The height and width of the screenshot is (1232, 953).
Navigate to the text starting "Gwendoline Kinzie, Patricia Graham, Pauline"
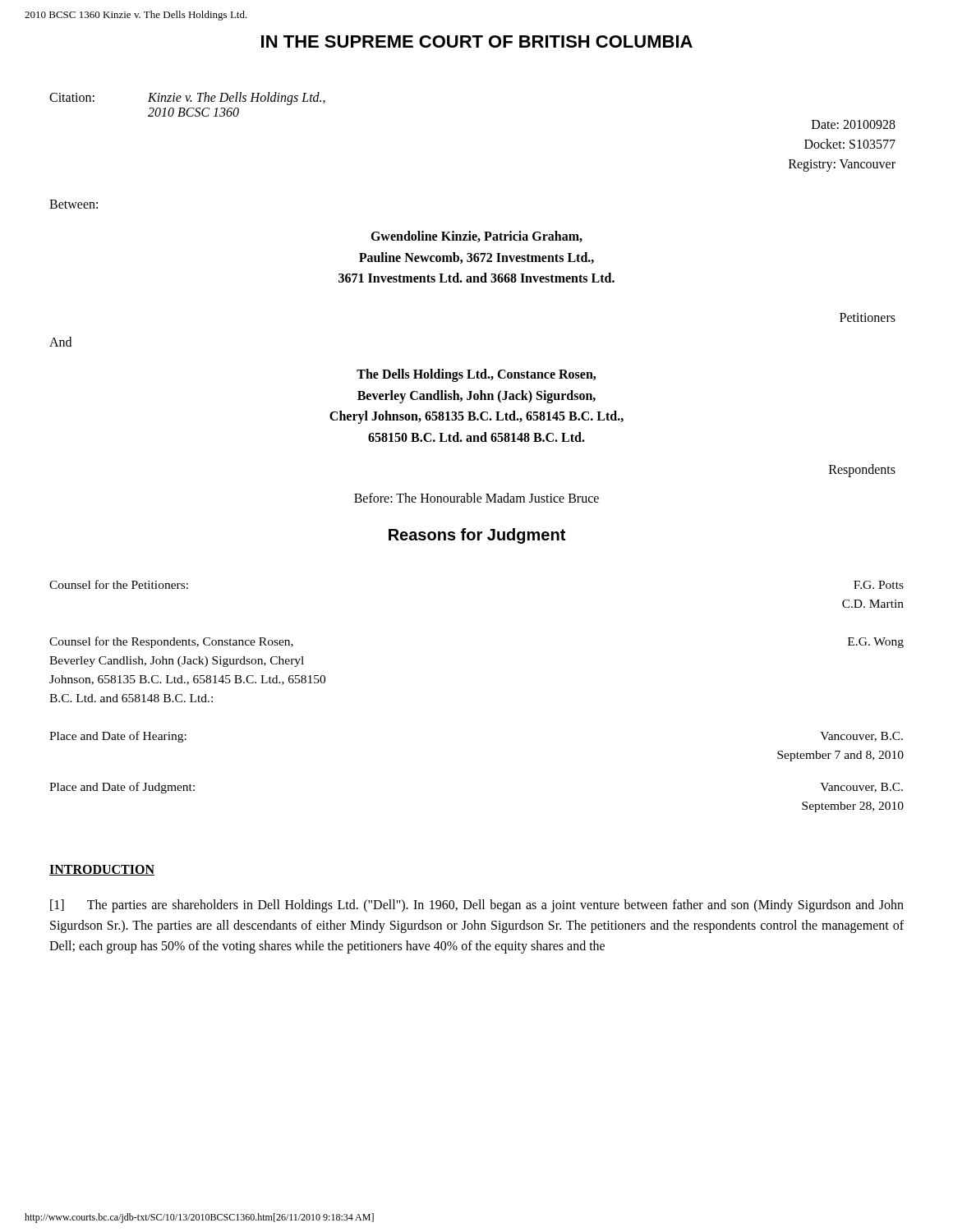click(x=476, y=257)
